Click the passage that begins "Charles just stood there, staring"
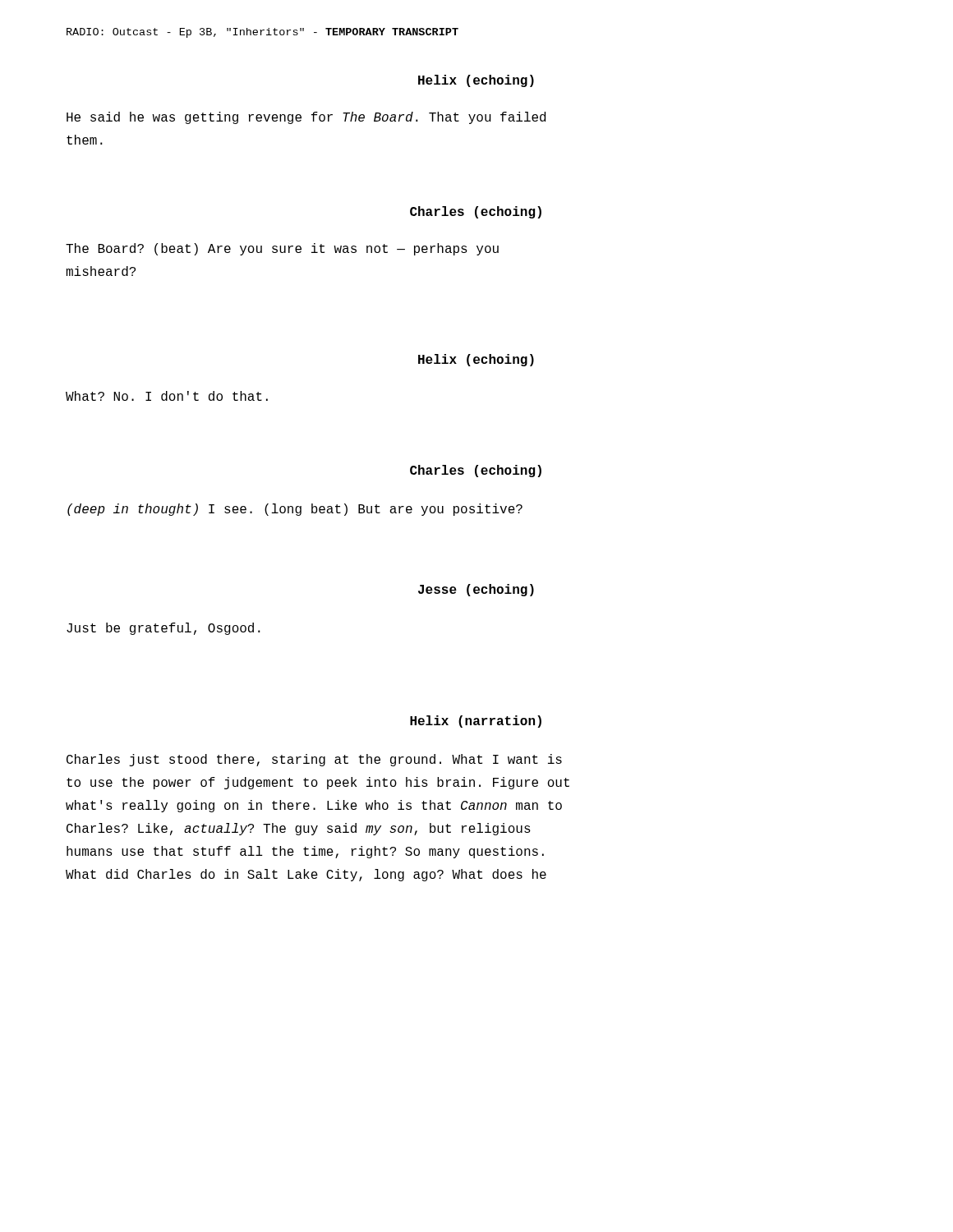 [318, 818]
